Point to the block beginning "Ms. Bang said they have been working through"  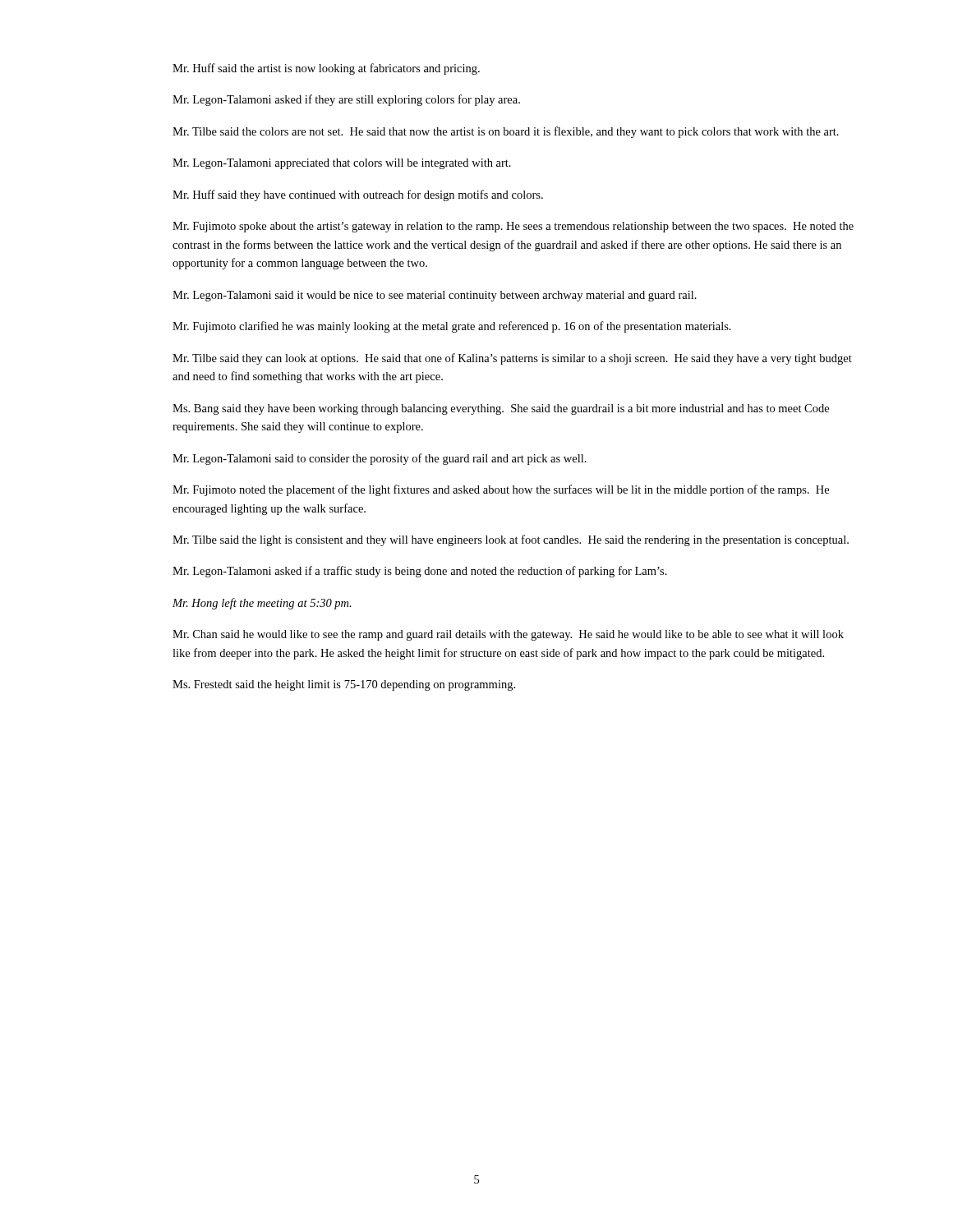pyautogui.click(x=501, y=417)
